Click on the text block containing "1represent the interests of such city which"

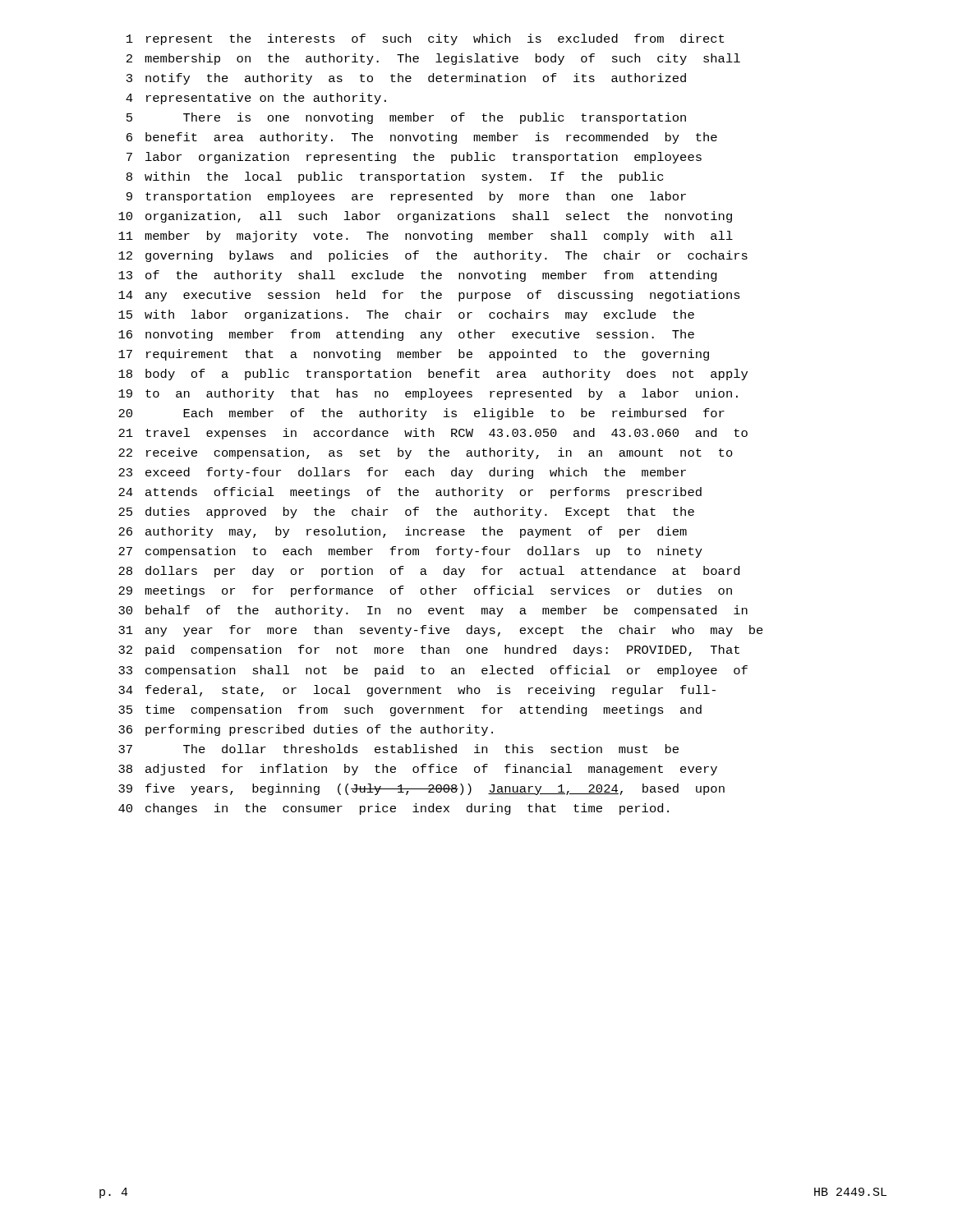493,69
